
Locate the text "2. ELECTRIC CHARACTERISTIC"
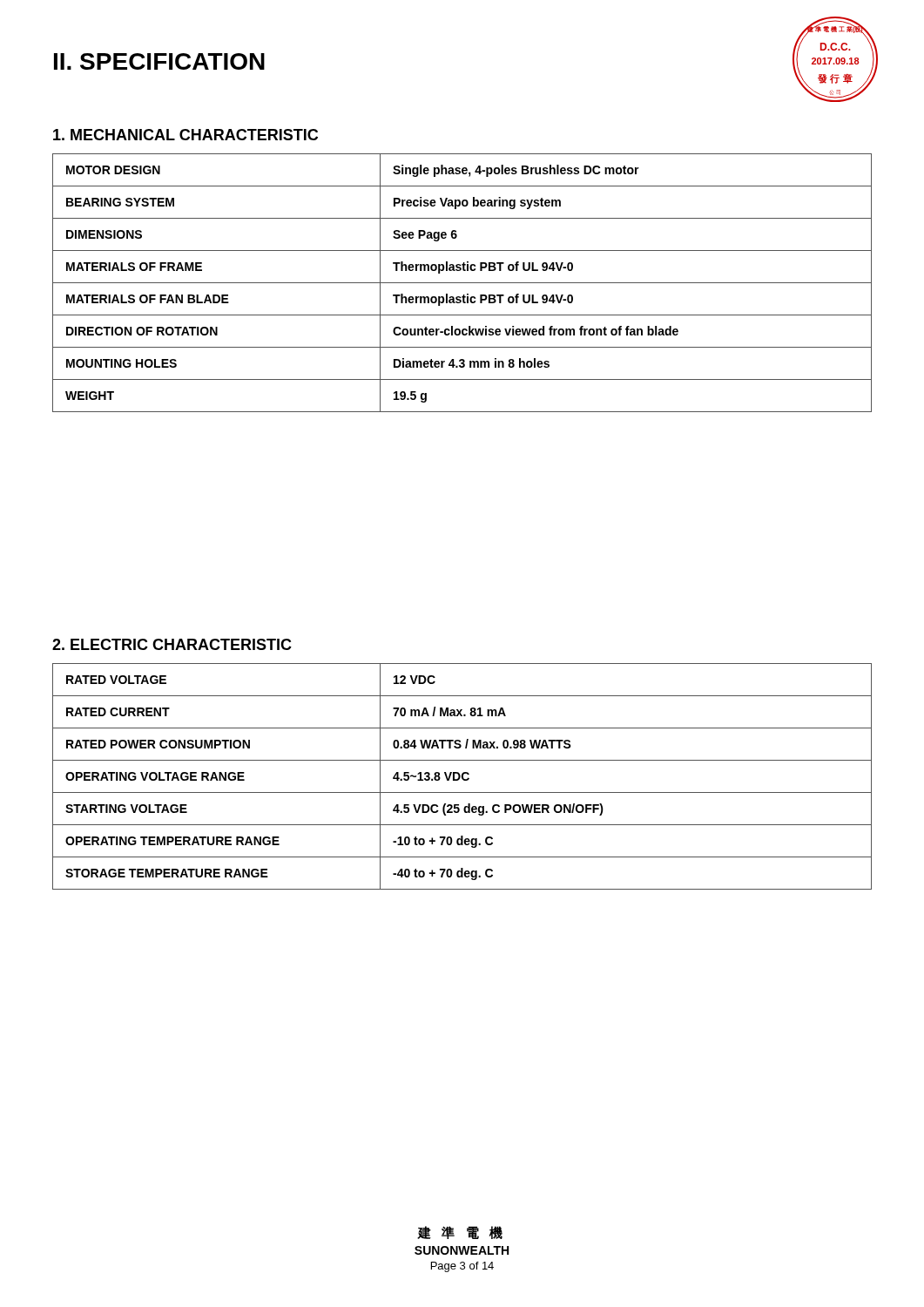(172, 645)
